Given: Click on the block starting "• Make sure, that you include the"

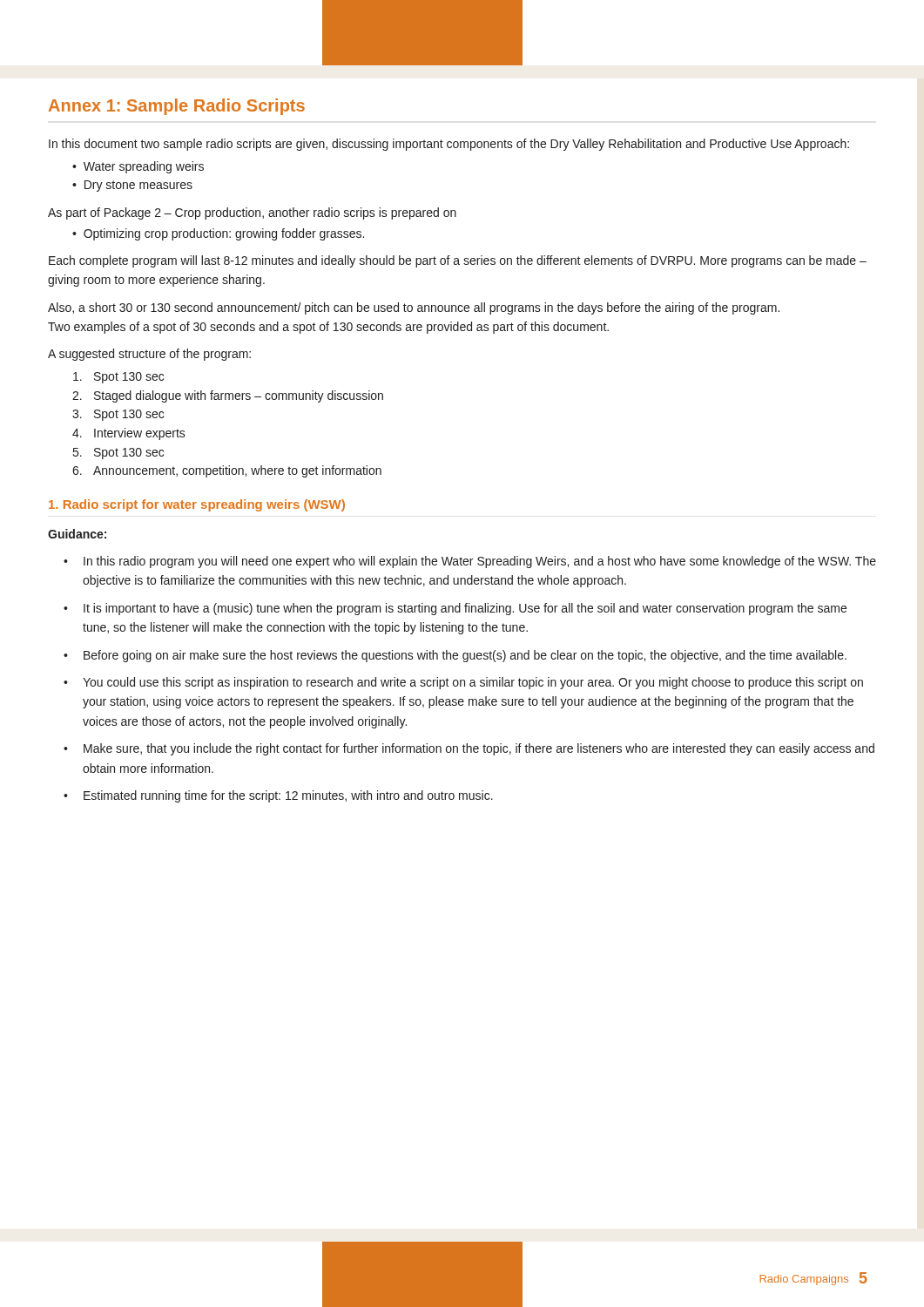Looking at the screenshot, I should [470, 759].
